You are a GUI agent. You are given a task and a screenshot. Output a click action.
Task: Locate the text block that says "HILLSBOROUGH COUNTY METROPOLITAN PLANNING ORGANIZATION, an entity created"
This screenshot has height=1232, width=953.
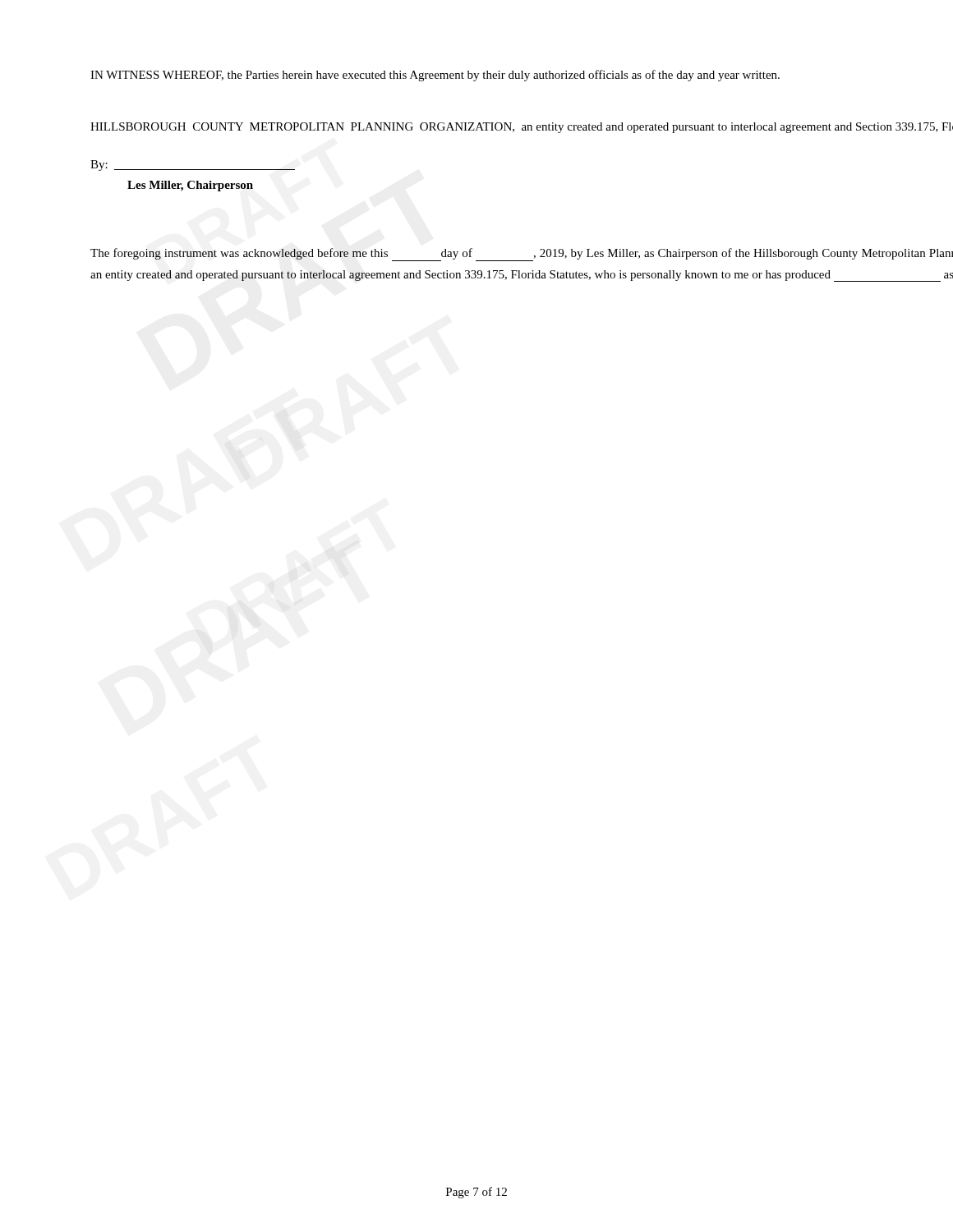point(522,126)
